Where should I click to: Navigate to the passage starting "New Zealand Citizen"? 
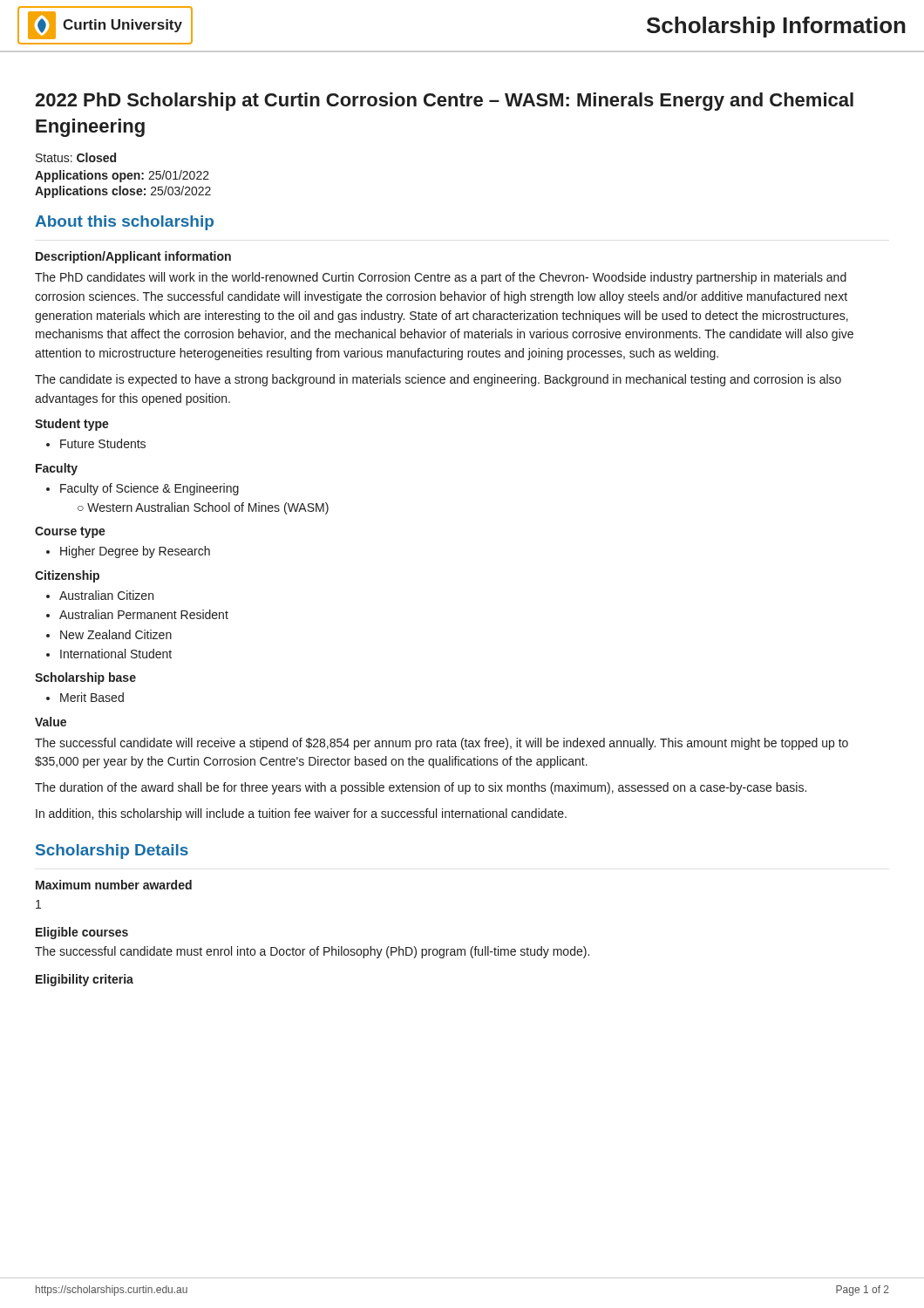[116, 634]
